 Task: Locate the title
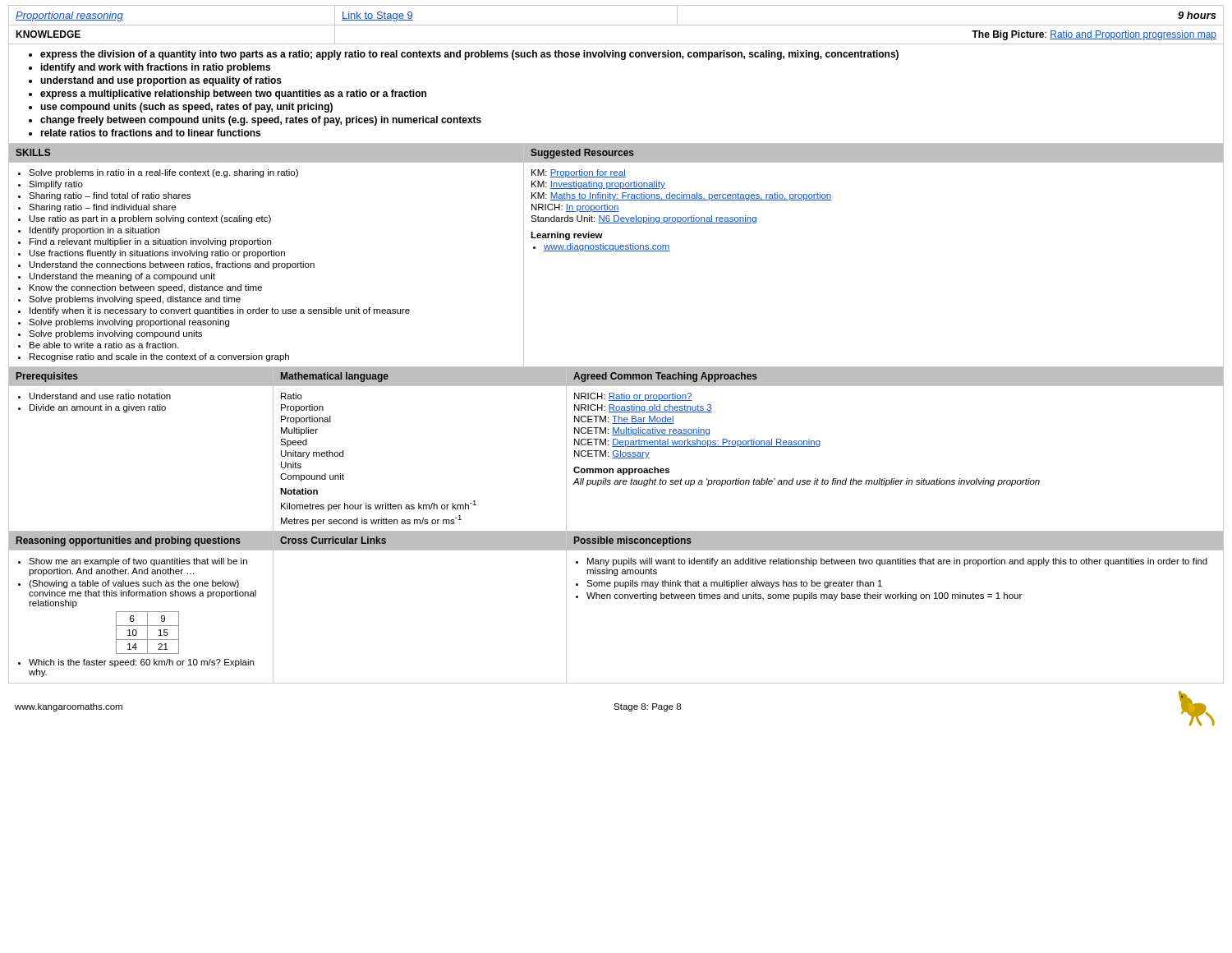69,15
